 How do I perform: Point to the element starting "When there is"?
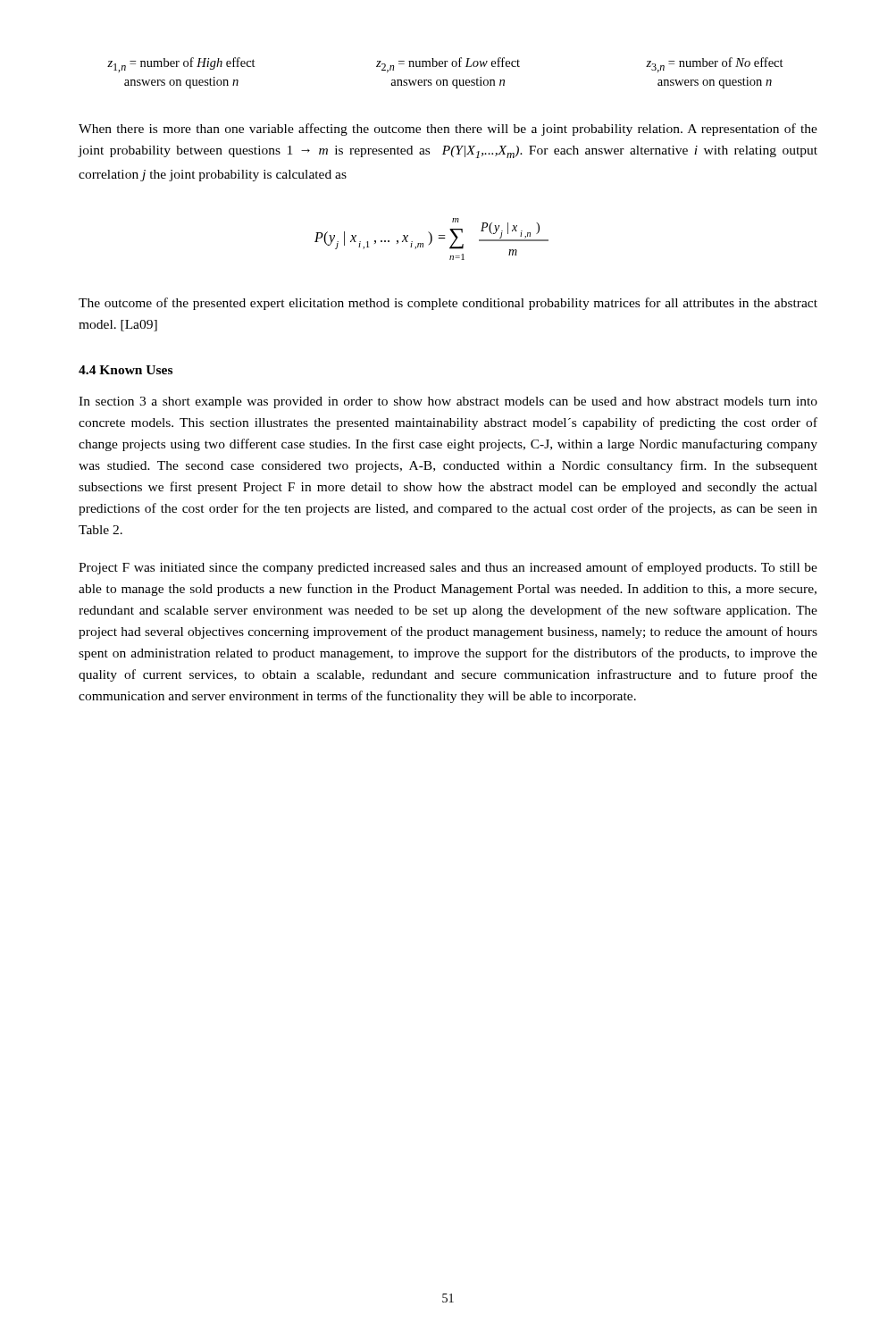pyautogui.click(x=448, y=151)
